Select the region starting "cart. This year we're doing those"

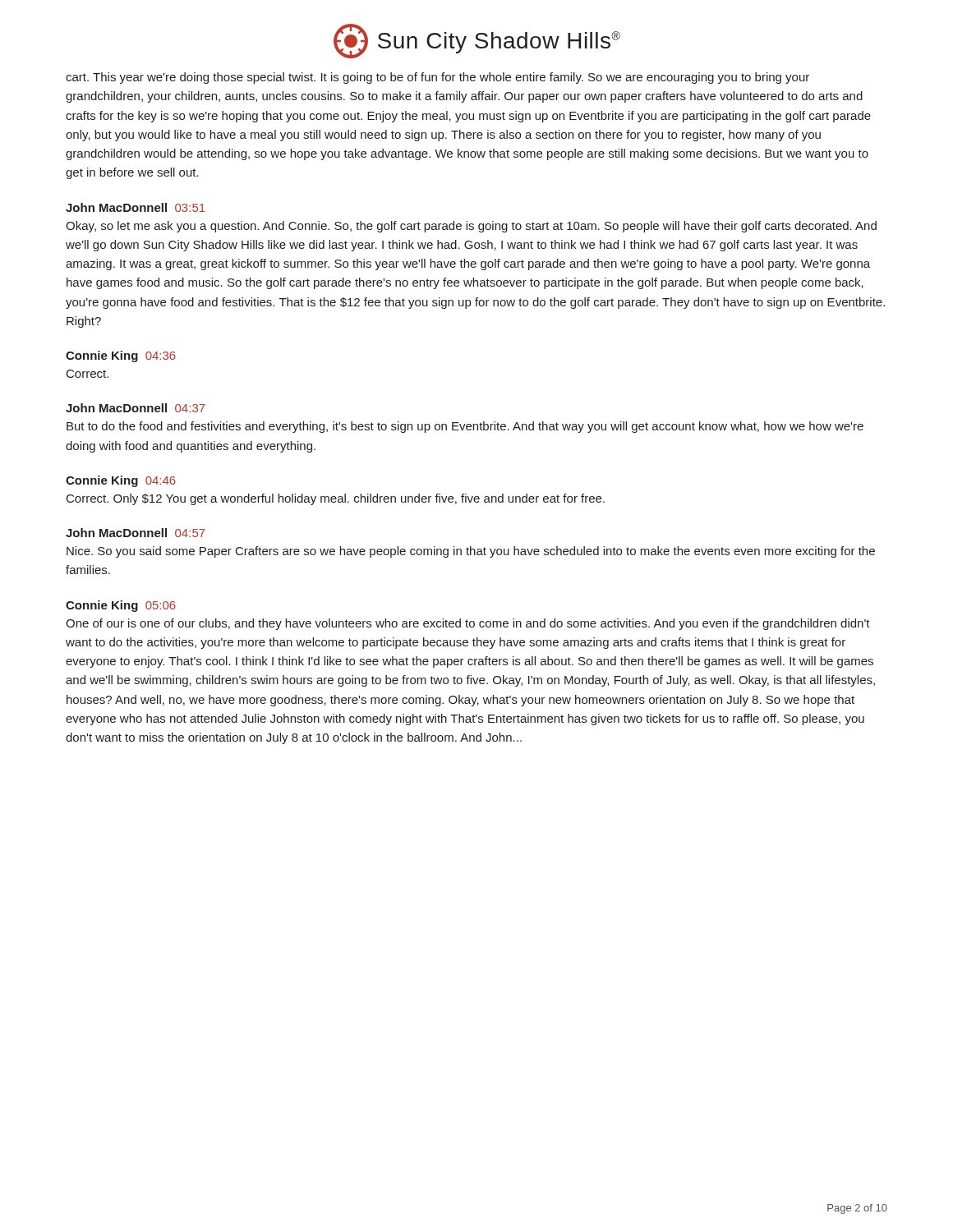pyautogui.click(x=468, y=125)
